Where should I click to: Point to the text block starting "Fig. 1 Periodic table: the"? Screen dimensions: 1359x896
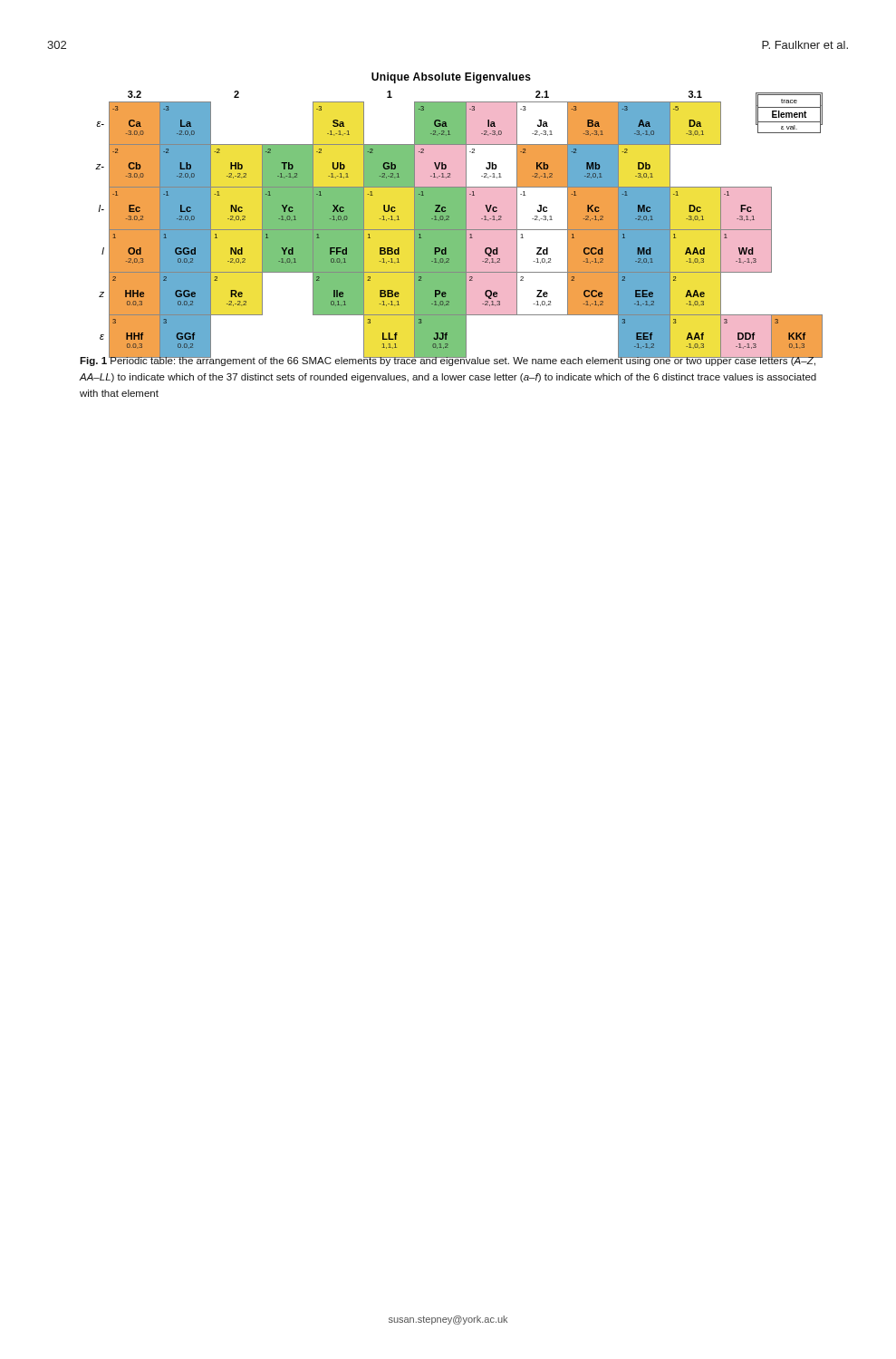pos(448,377)
